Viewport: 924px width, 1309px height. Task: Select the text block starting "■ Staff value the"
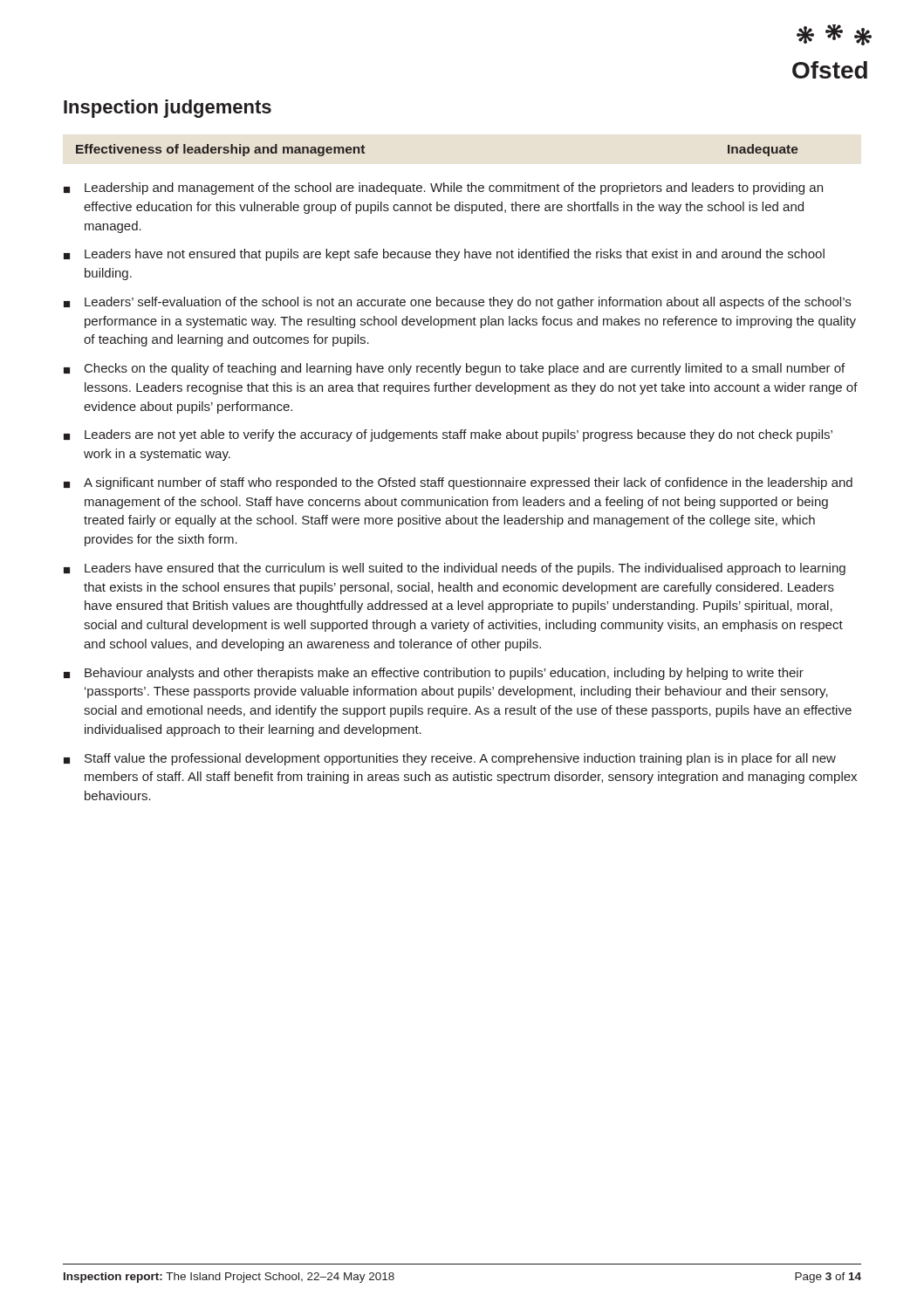(x=462, y=777)
